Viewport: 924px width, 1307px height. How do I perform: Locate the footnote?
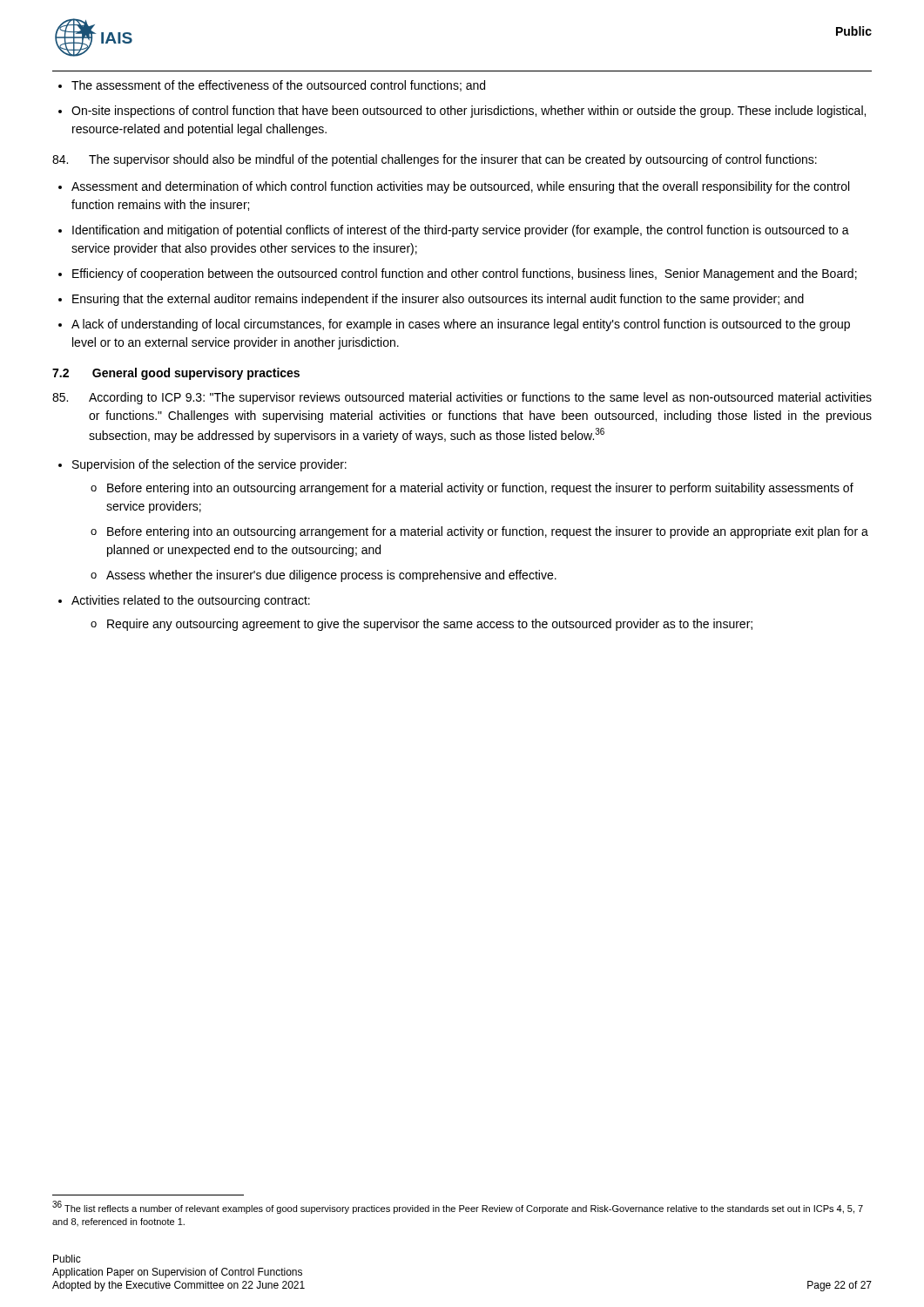tap(462, 1211)
